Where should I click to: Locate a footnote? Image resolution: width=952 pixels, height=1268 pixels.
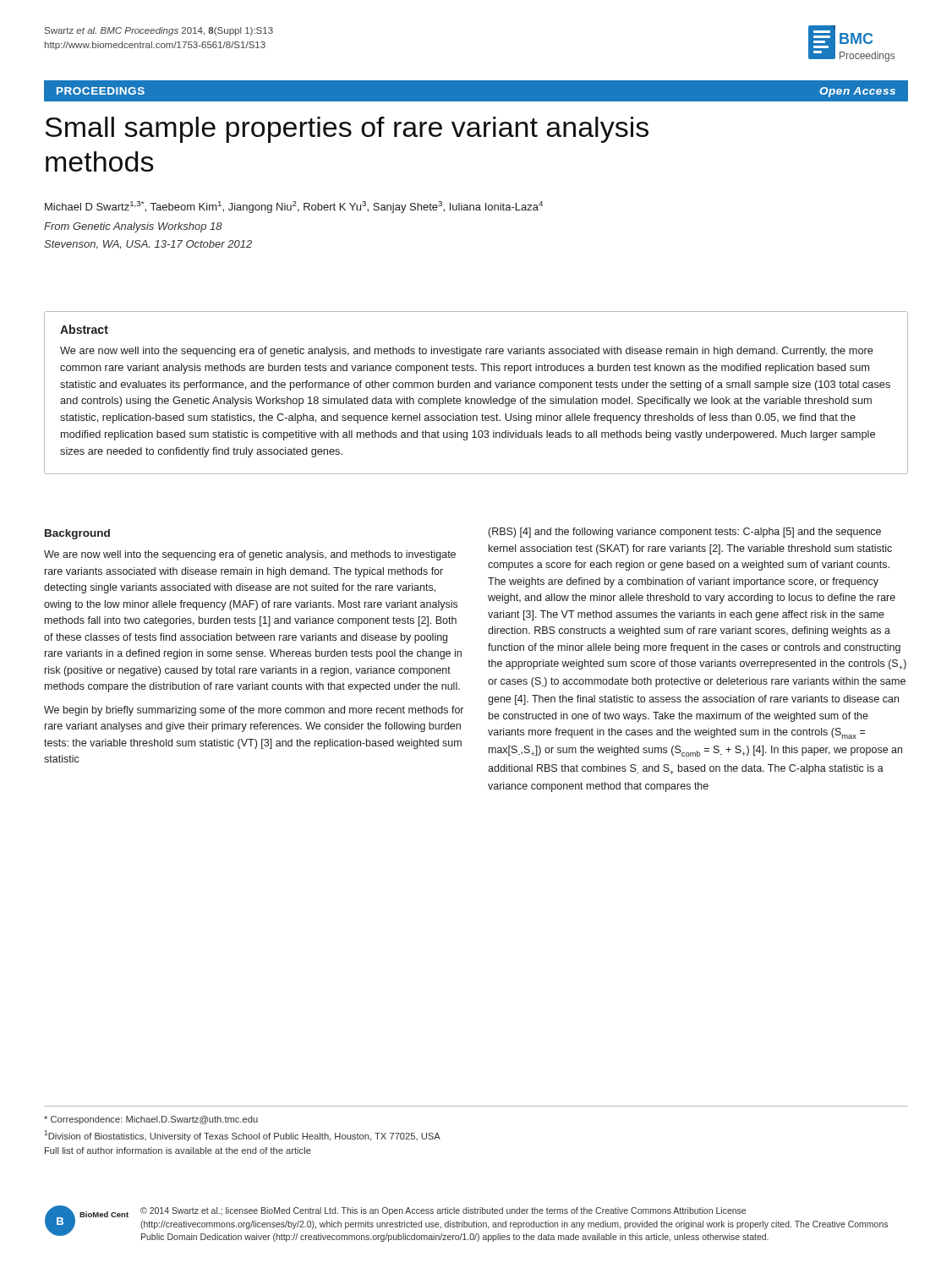coord(242,1135)
